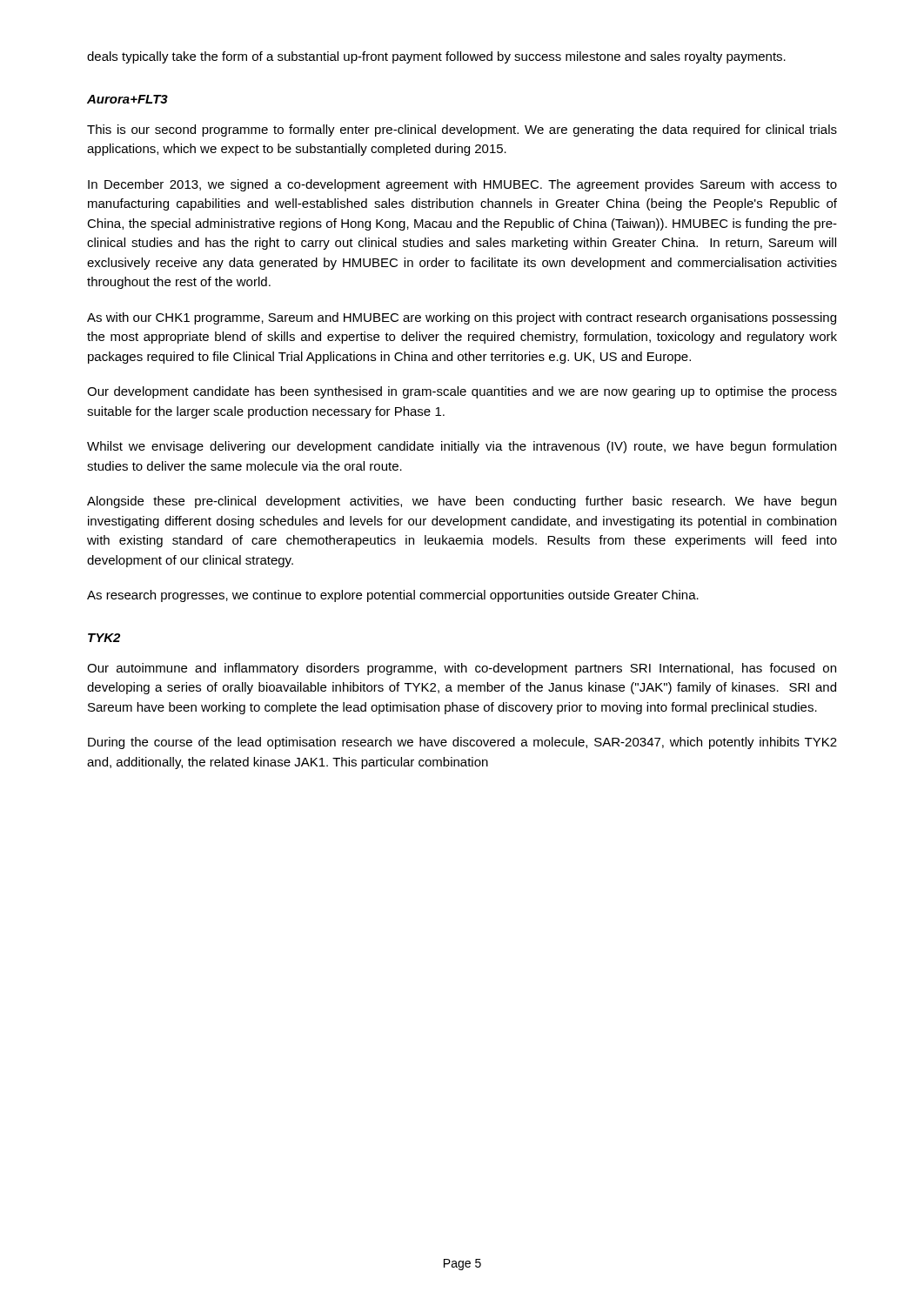The height and width of the screenshot is (1305, 924).
Task: Where is the passage that starts "Whilst we envisage delivering our development candidate"?
Action: [462, 456]
